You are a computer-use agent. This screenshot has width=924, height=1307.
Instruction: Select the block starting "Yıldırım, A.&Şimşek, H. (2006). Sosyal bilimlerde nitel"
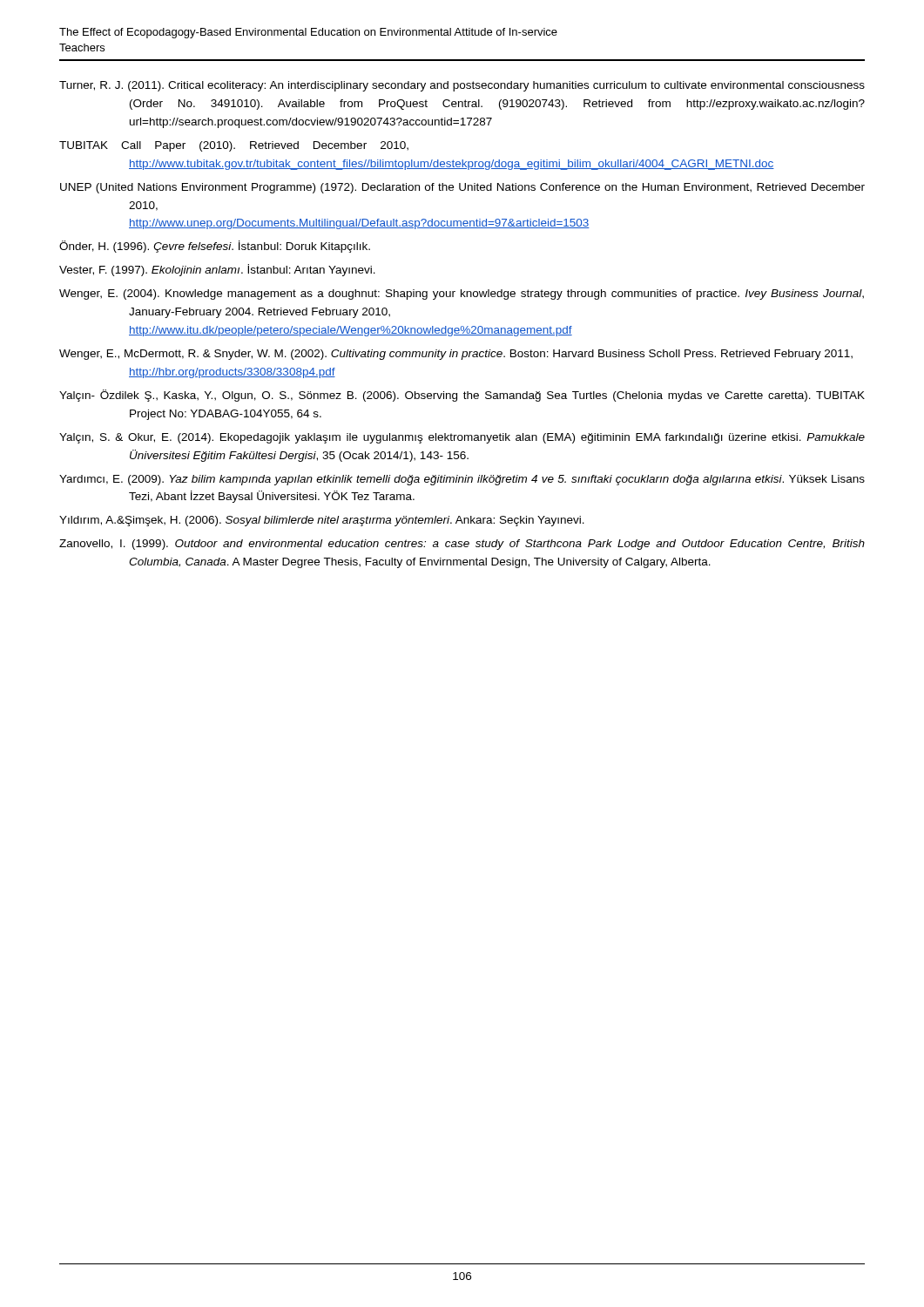(x=322, y=520)
